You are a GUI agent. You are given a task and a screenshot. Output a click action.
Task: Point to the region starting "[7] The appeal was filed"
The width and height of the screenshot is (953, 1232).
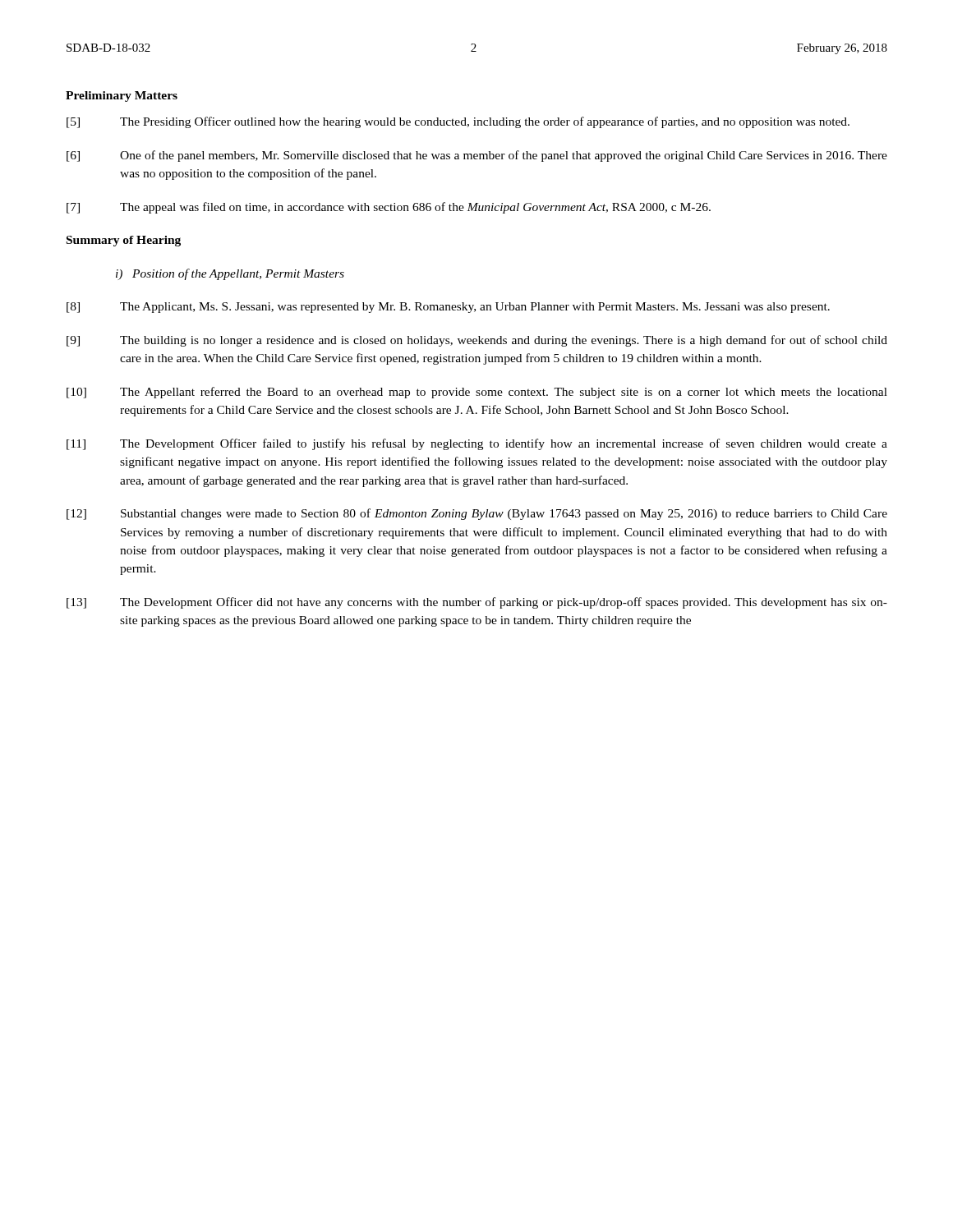click(x=476, y=207)
